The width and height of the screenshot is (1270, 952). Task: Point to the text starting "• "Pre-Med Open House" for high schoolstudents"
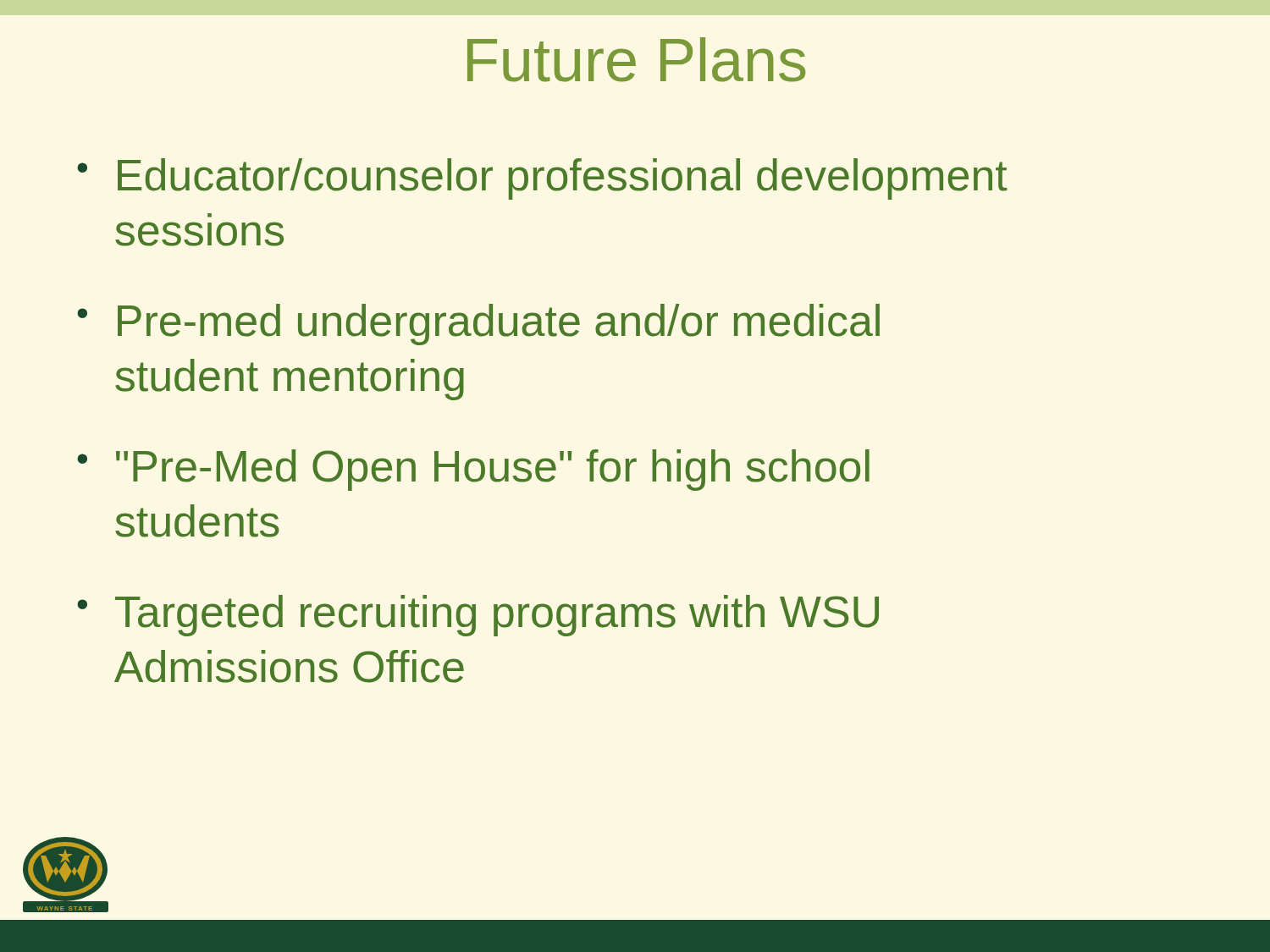474,494
